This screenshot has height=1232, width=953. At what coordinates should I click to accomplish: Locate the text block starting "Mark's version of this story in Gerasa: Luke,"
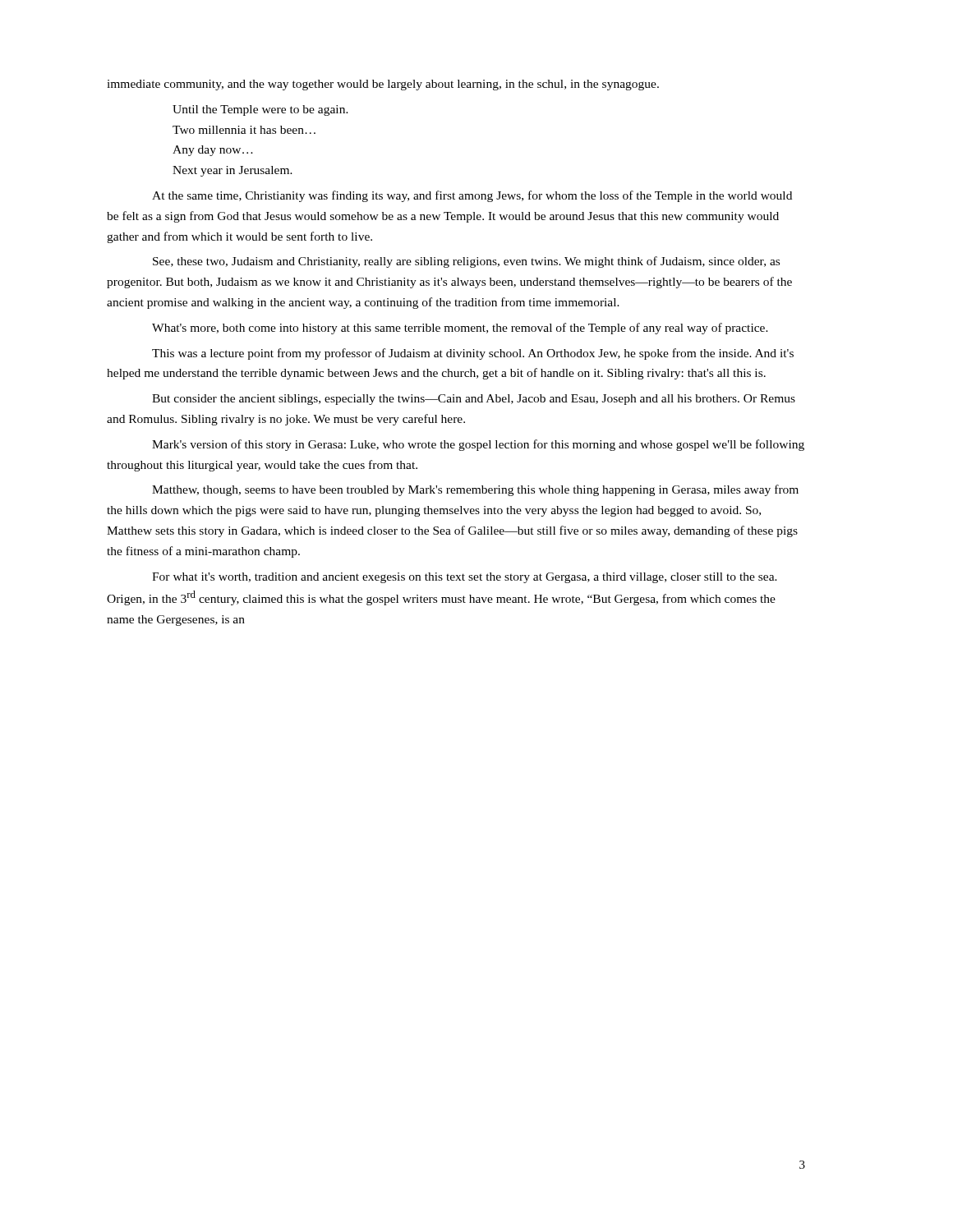pos(456,455)
